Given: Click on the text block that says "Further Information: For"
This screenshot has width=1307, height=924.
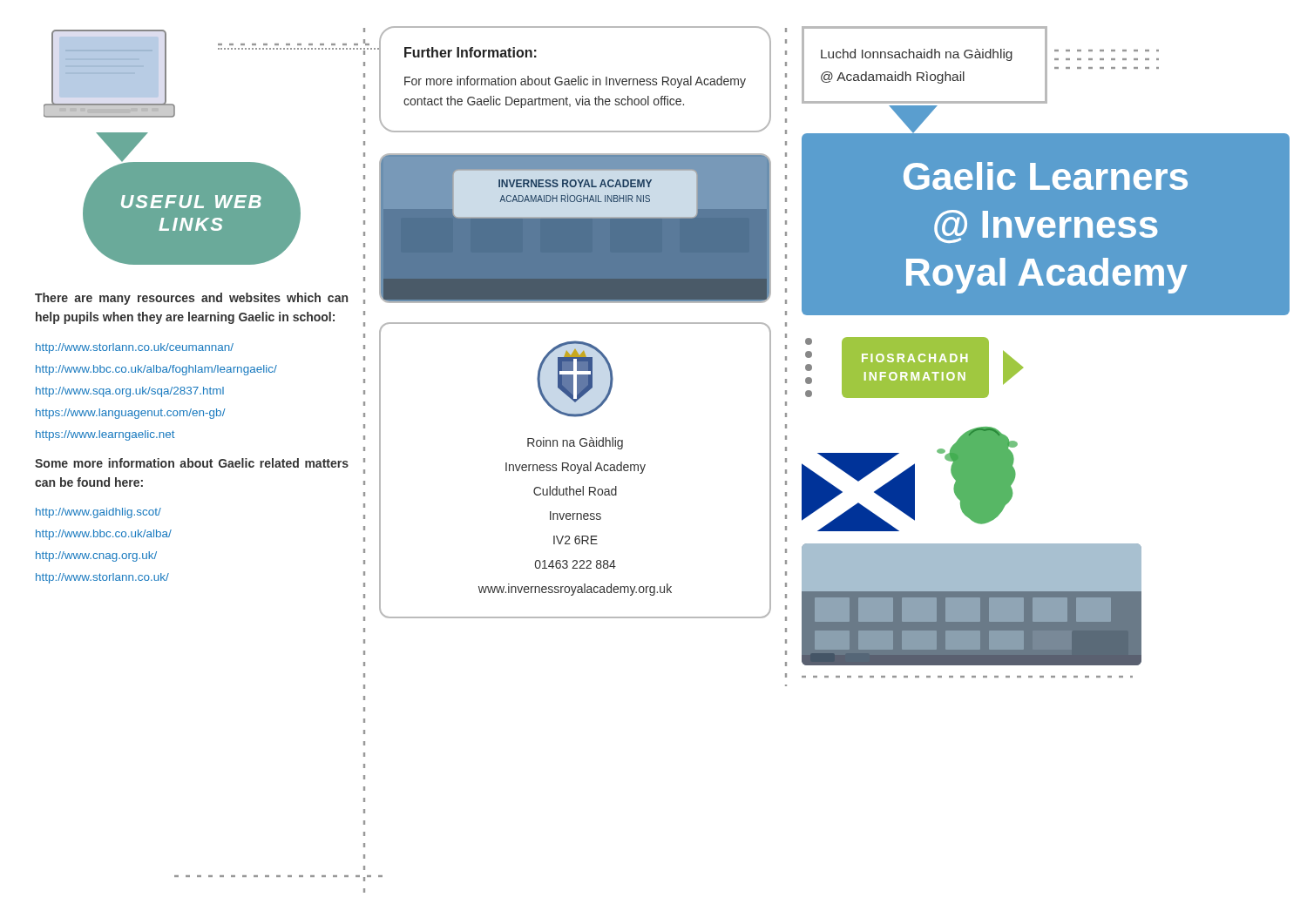Looking at the screenshot, I should (575, 78).
